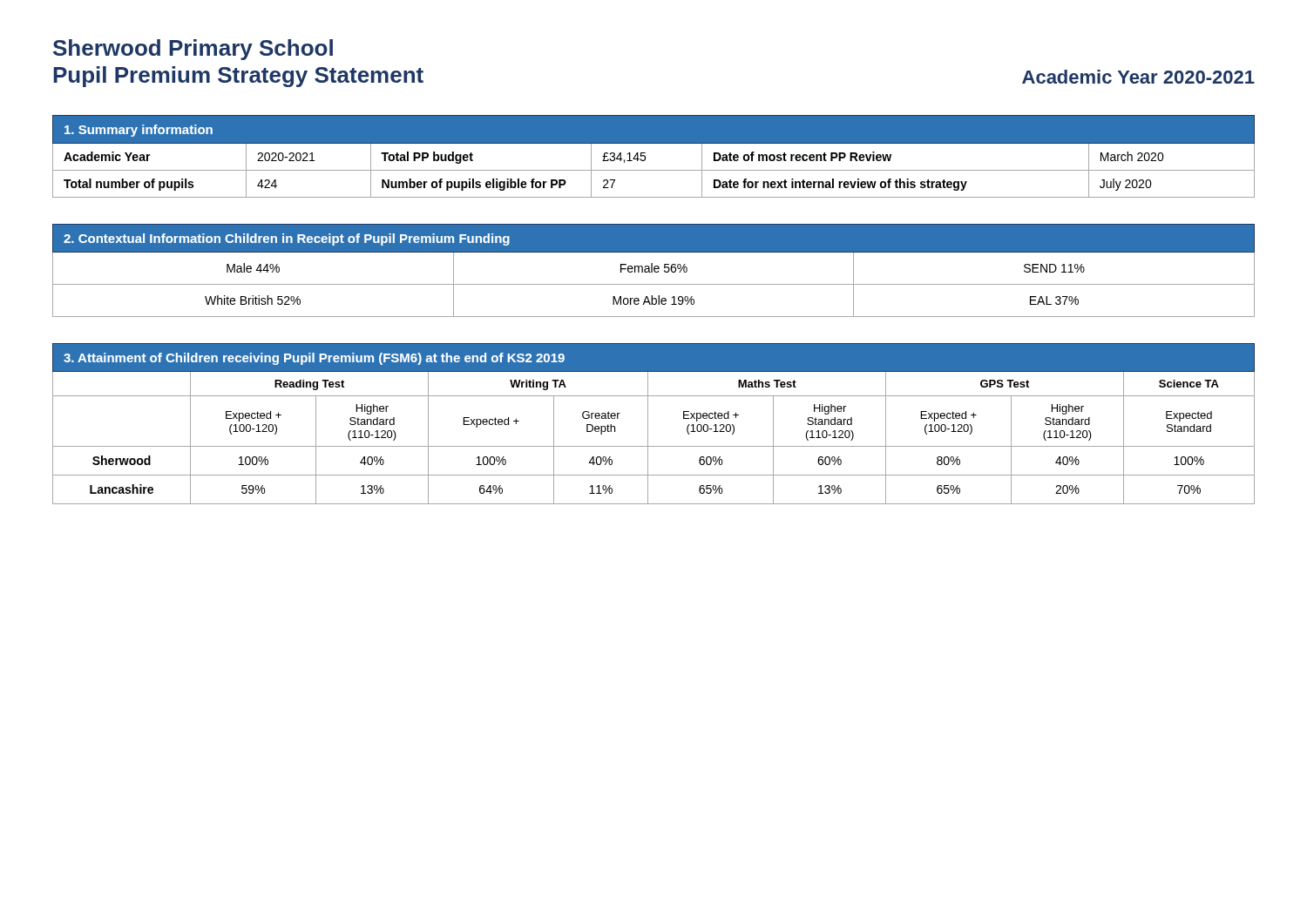Navigate to the region starting "Academic Year 2020-2021"
1307x924 pixels.
(1138, 77)
